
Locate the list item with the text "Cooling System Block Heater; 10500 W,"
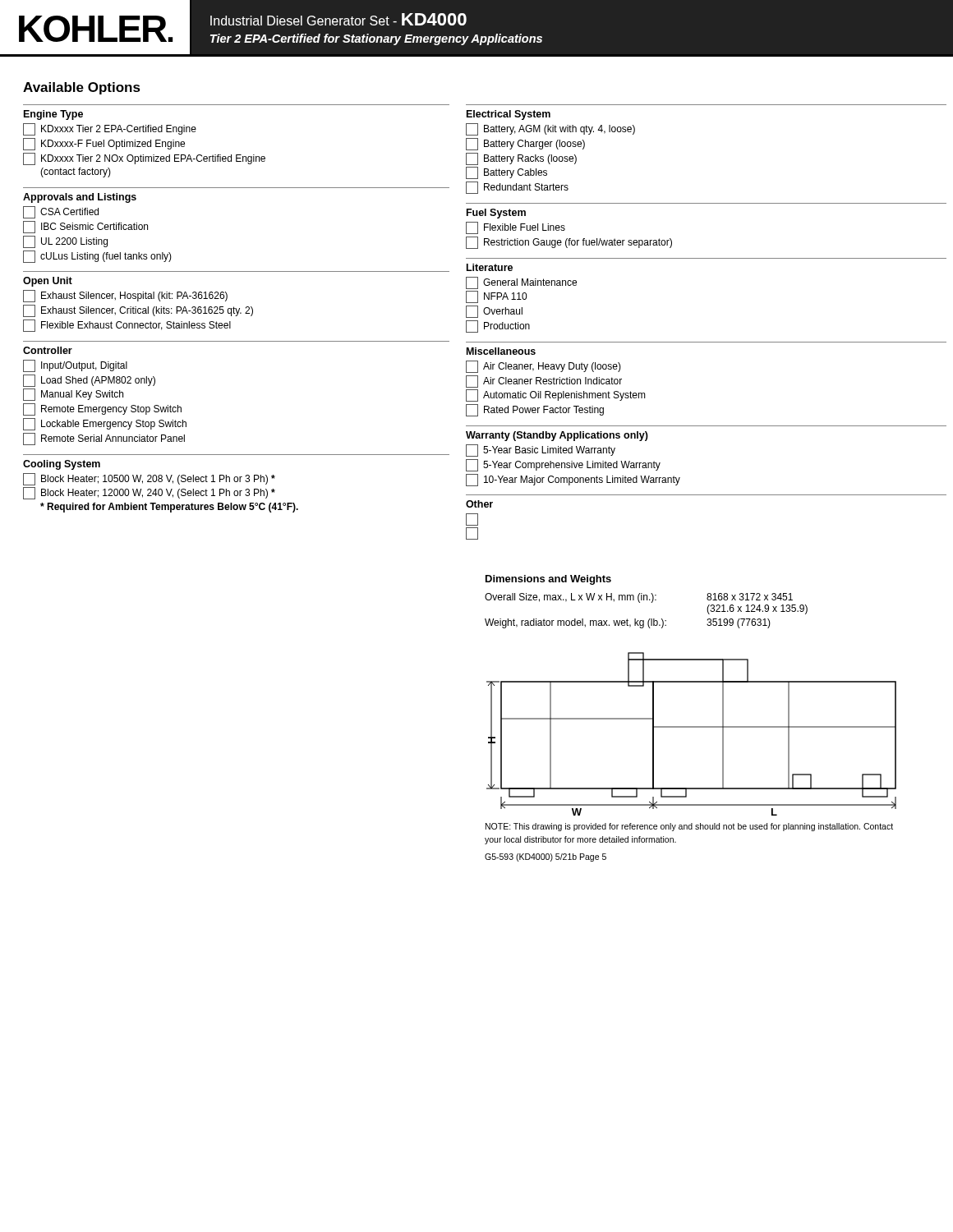tap(236, 484)
